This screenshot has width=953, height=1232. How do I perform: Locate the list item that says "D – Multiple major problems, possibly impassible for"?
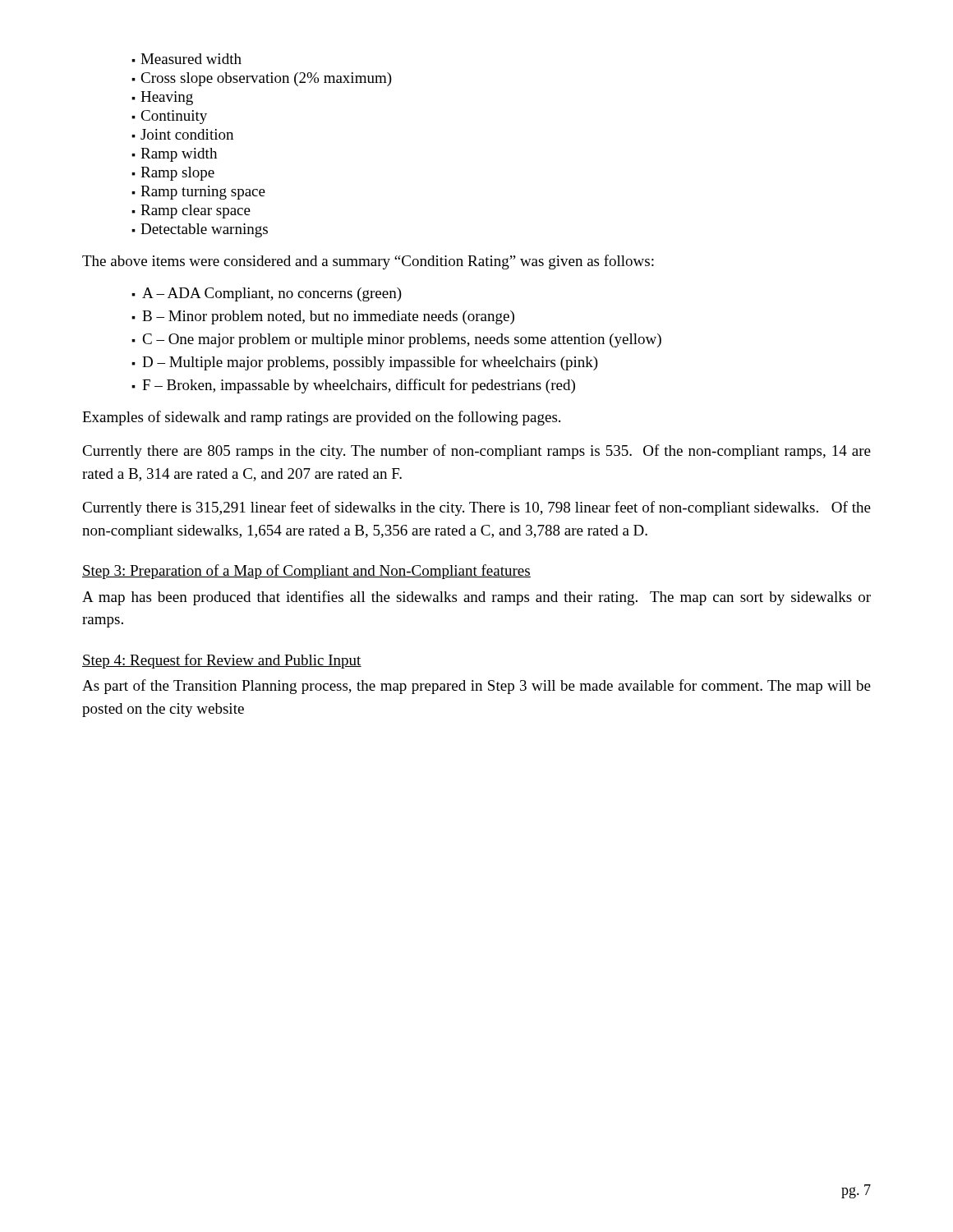pos(501,362)
